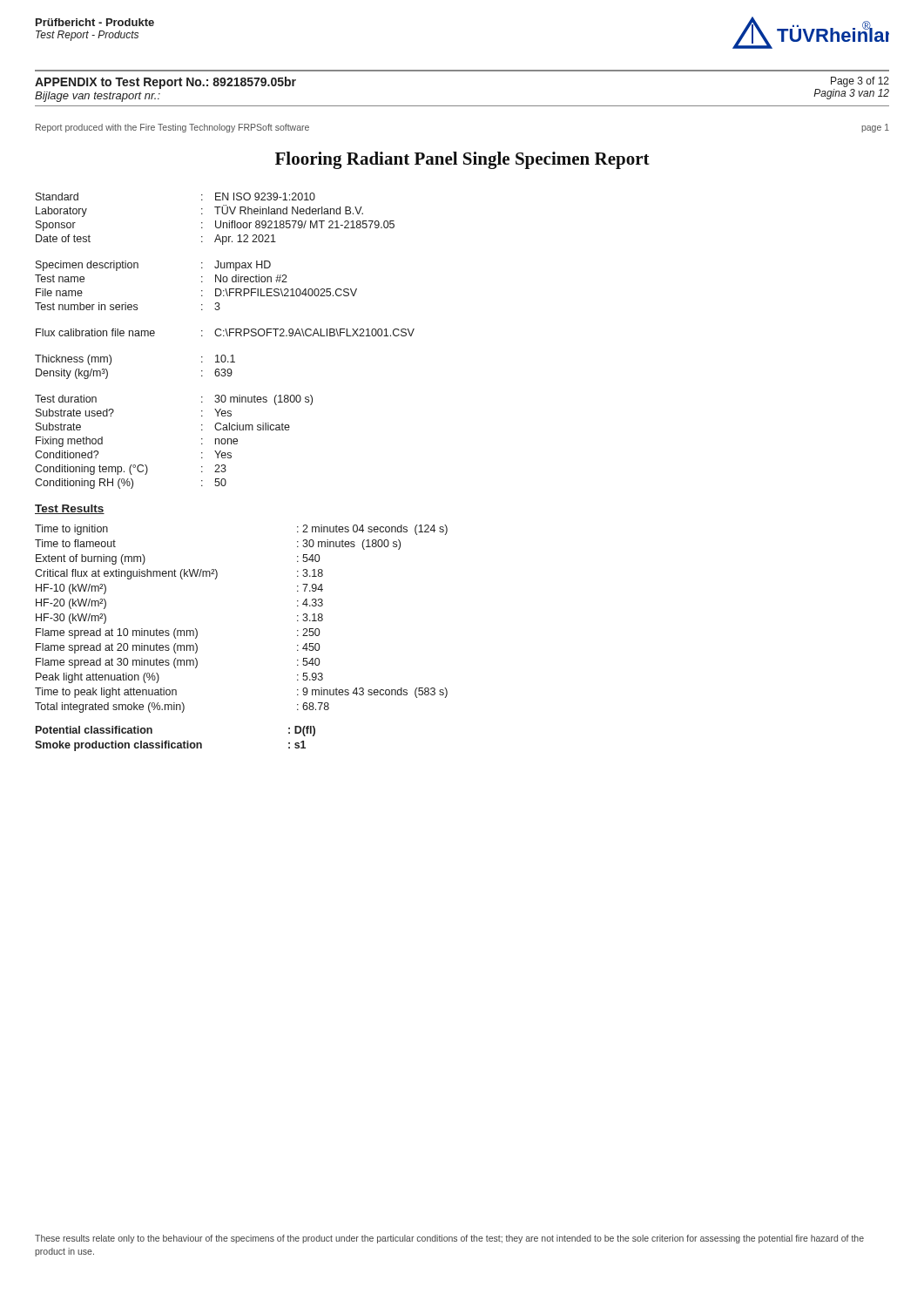This screenshot has height=1307, width=924.
Task: Click the passage that begins "Standard : EN ISO 9239-1:2010 Laboratory"
Action: 215,218
